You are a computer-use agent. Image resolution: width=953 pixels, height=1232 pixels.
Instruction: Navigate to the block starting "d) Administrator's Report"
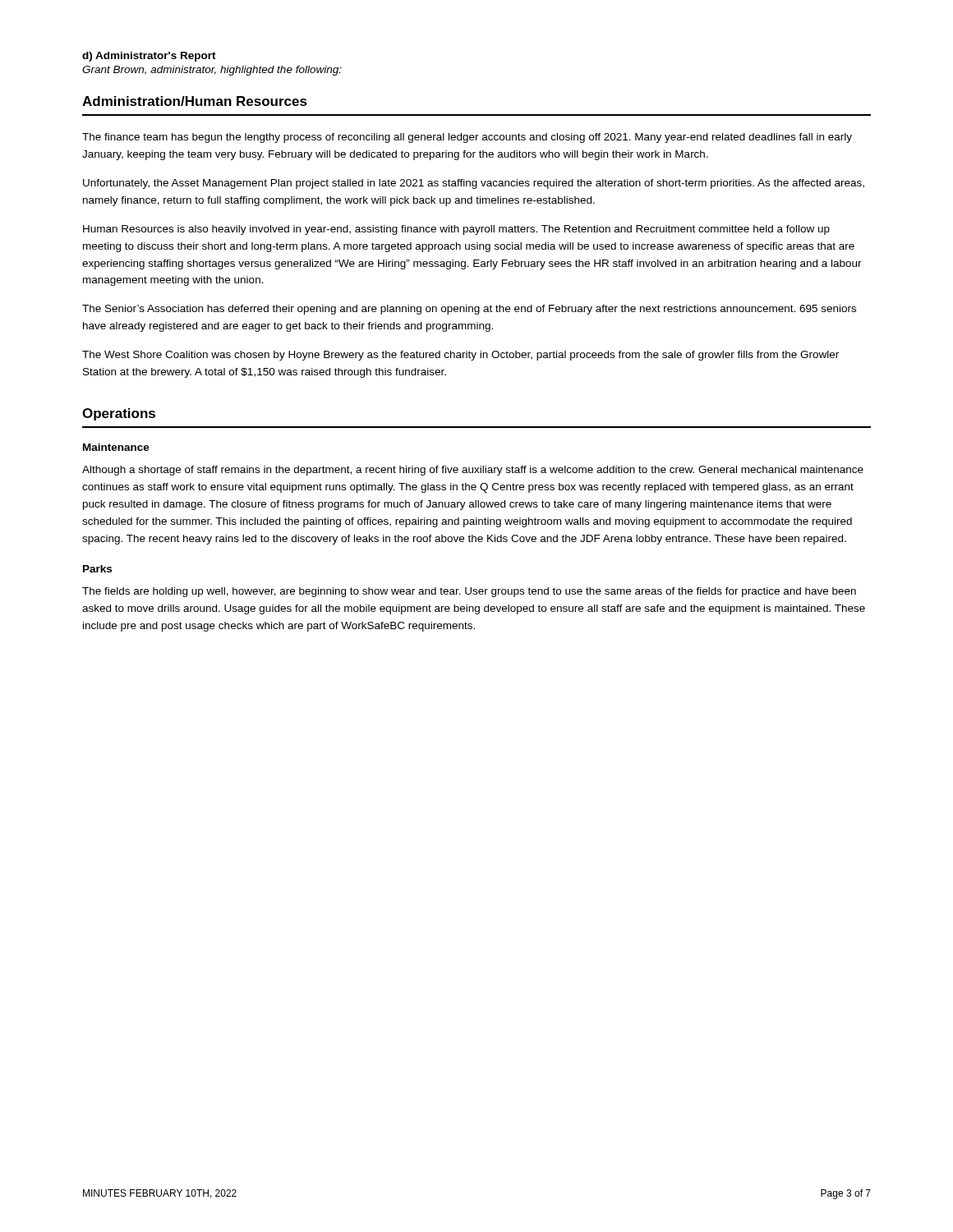(x=149, y=55)
